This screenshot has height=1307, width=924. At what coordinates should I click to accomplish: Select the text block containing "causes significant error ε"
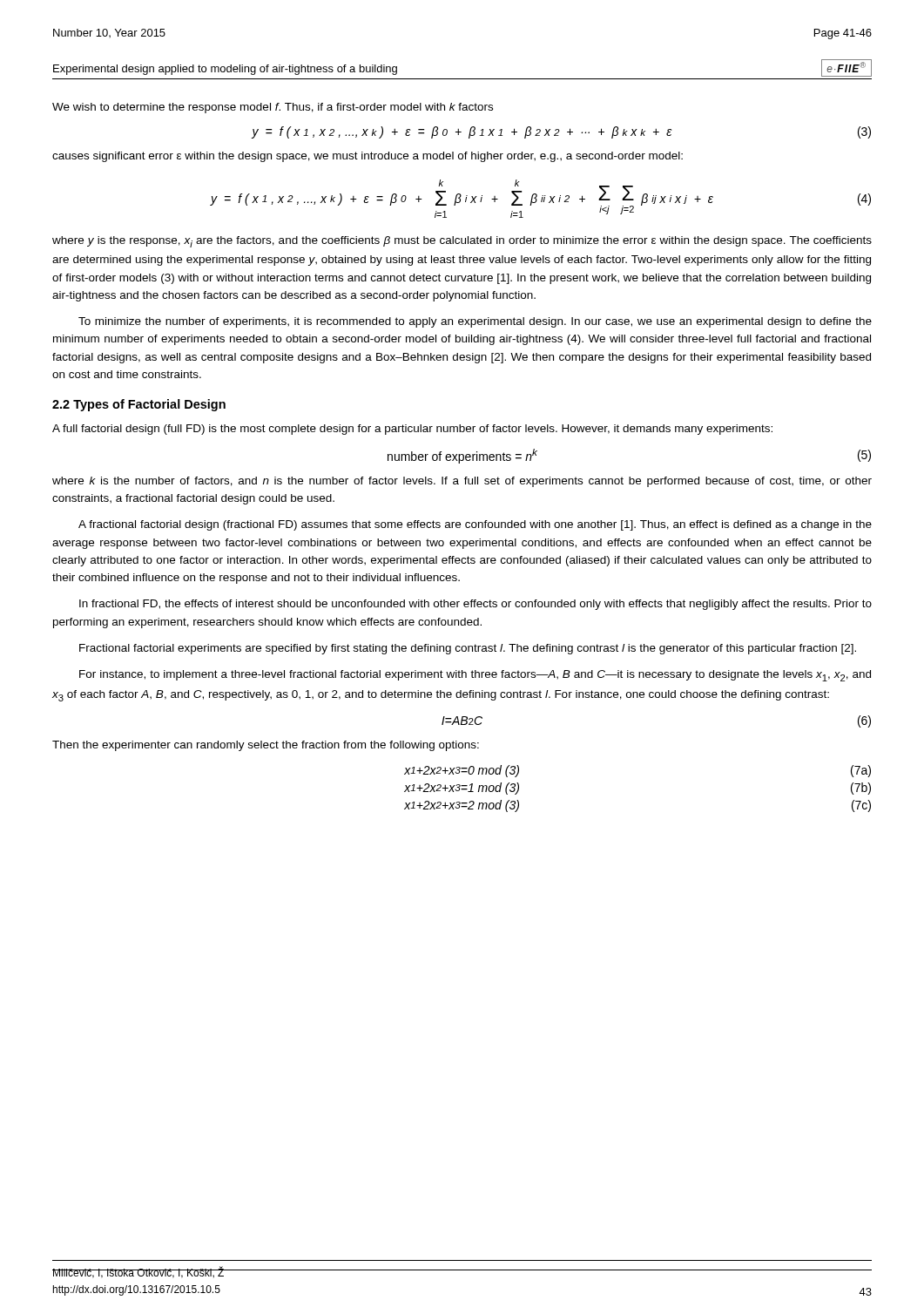click(x=368, y=156)
